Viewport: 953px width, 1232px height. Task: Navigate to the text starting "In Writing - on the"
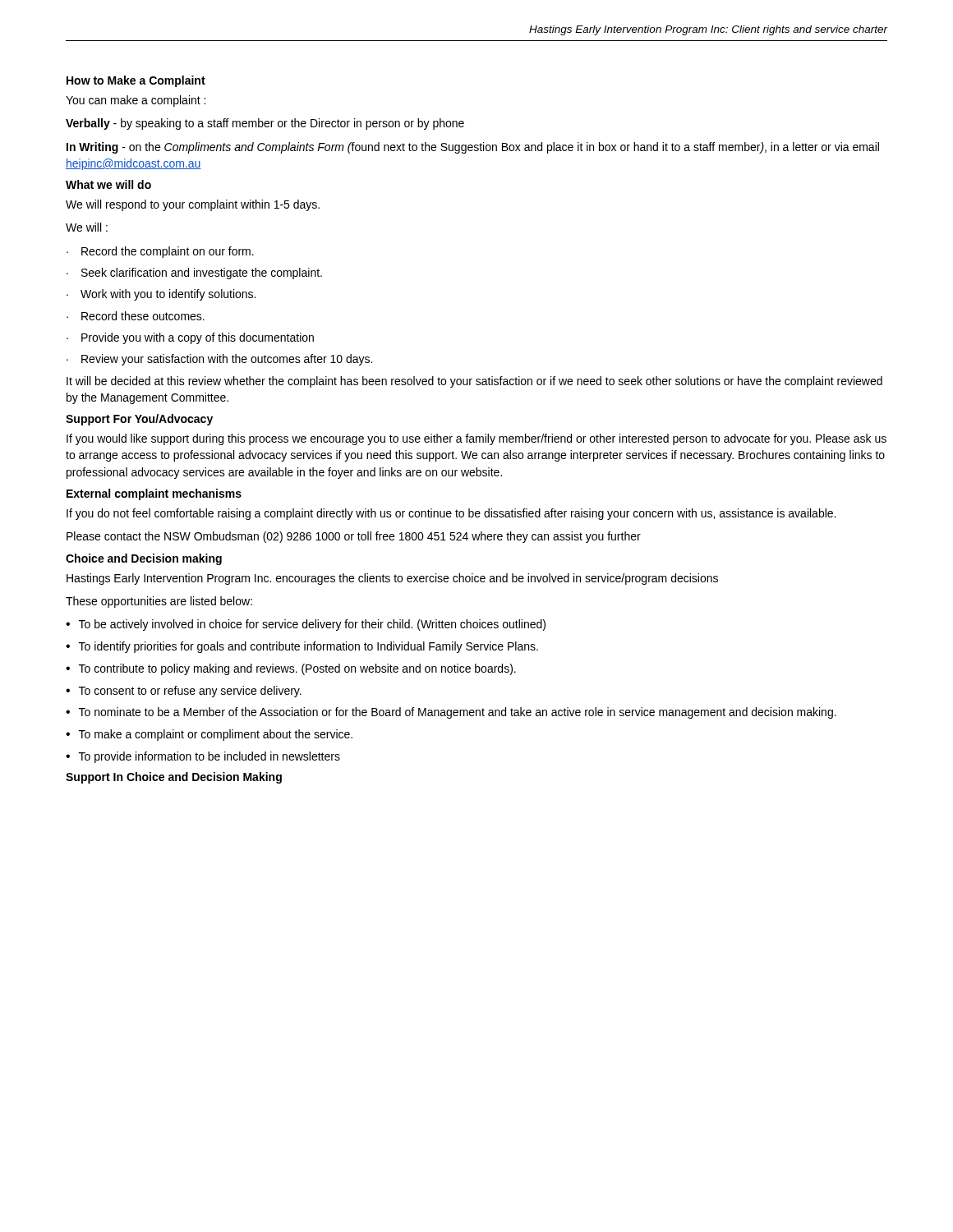(473, 155)
